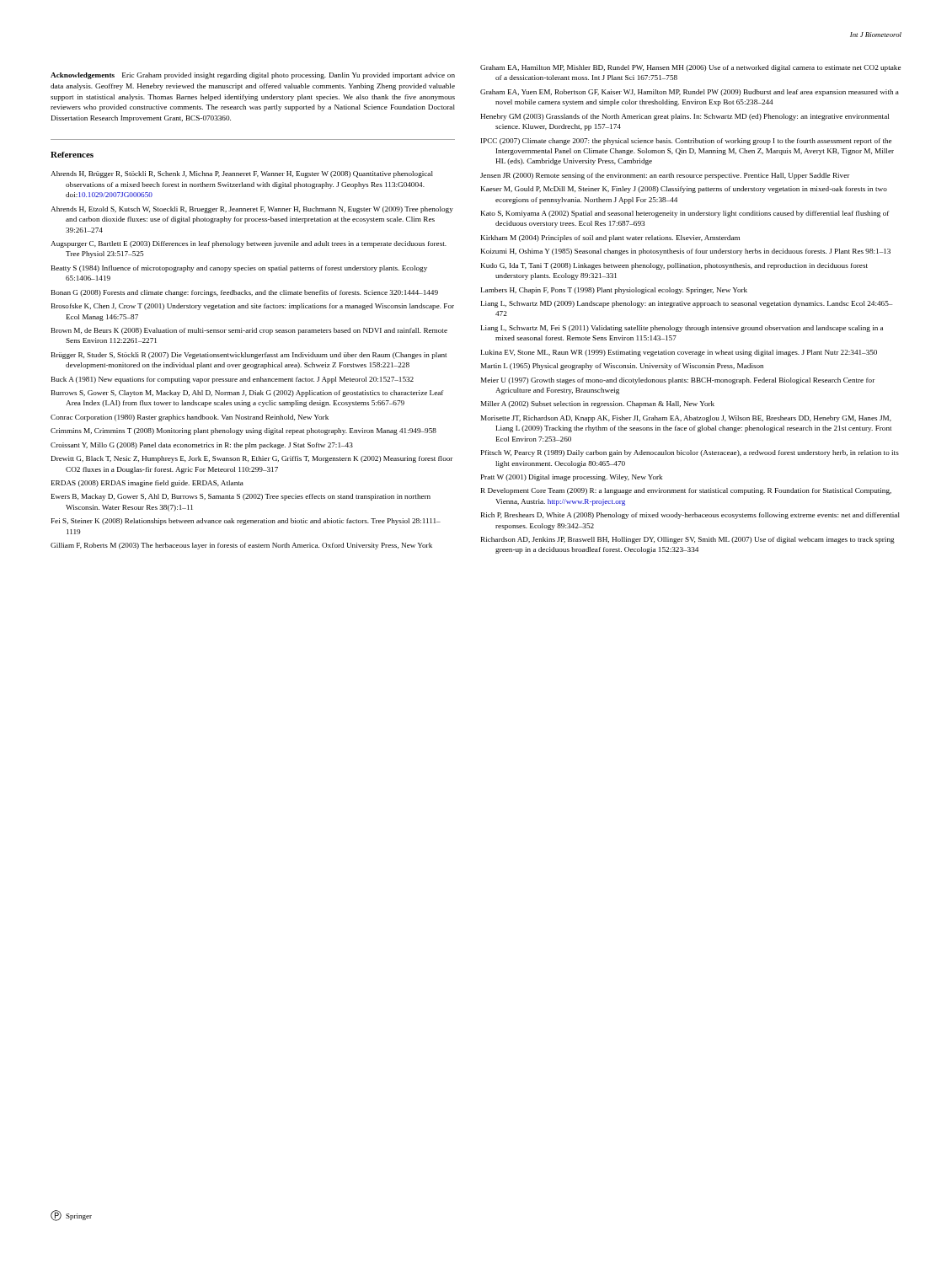Screen dimensions: 1264x952
Task: Find the block starting "Lambers H, Chapin F,"
Action: pos(614,290)
